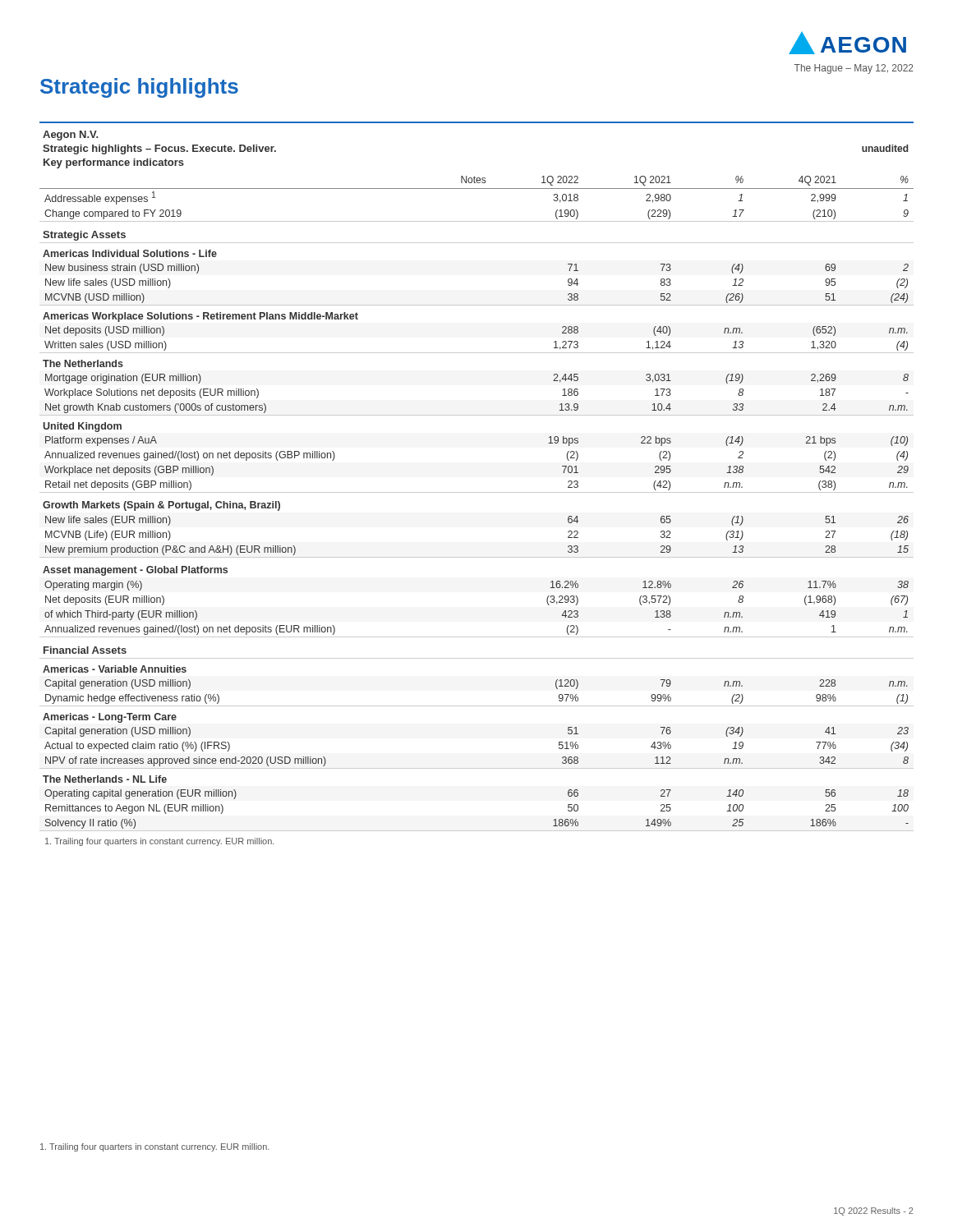Select the table that reads "19 bps"
Image resolution: width=953 pixels, height=1232 pixels.
coord(476,485)
